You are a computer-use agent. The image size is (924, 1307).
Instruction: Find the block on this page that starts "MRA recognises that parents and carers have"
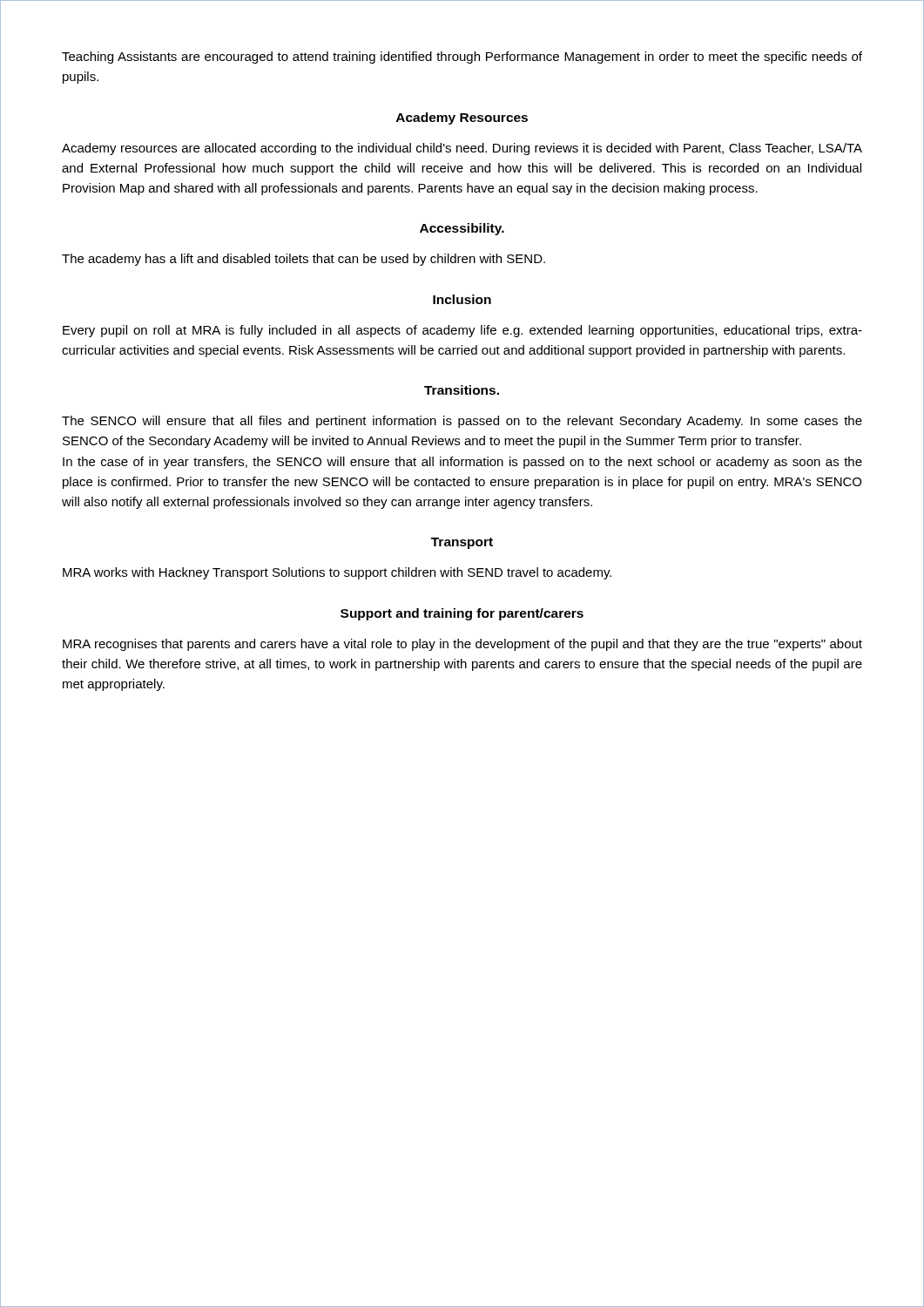[462, 663]
